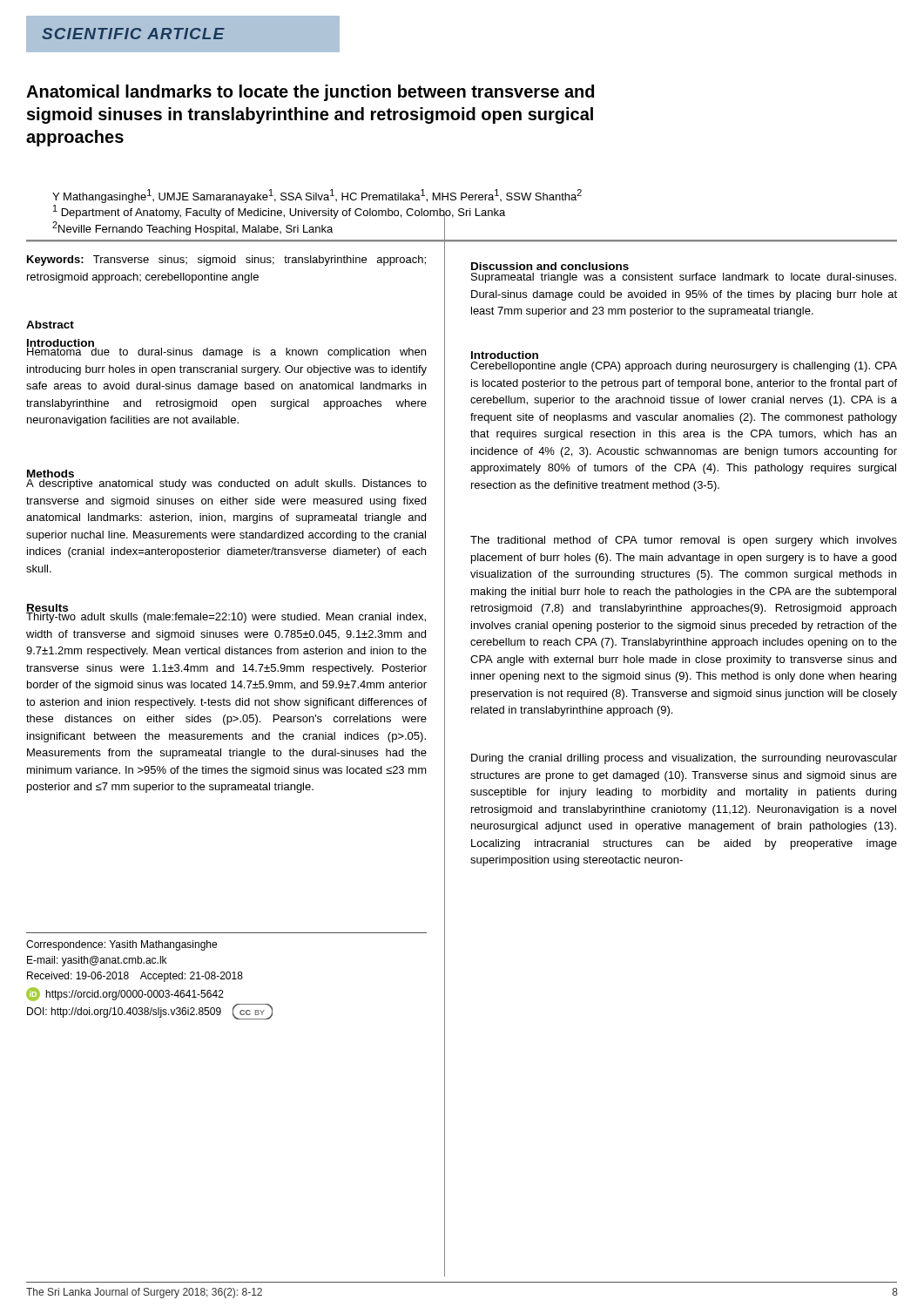
Task: Click the passage that begins "Keywords: Transverse sinus; sigmoid"
Action: point(226,268)
